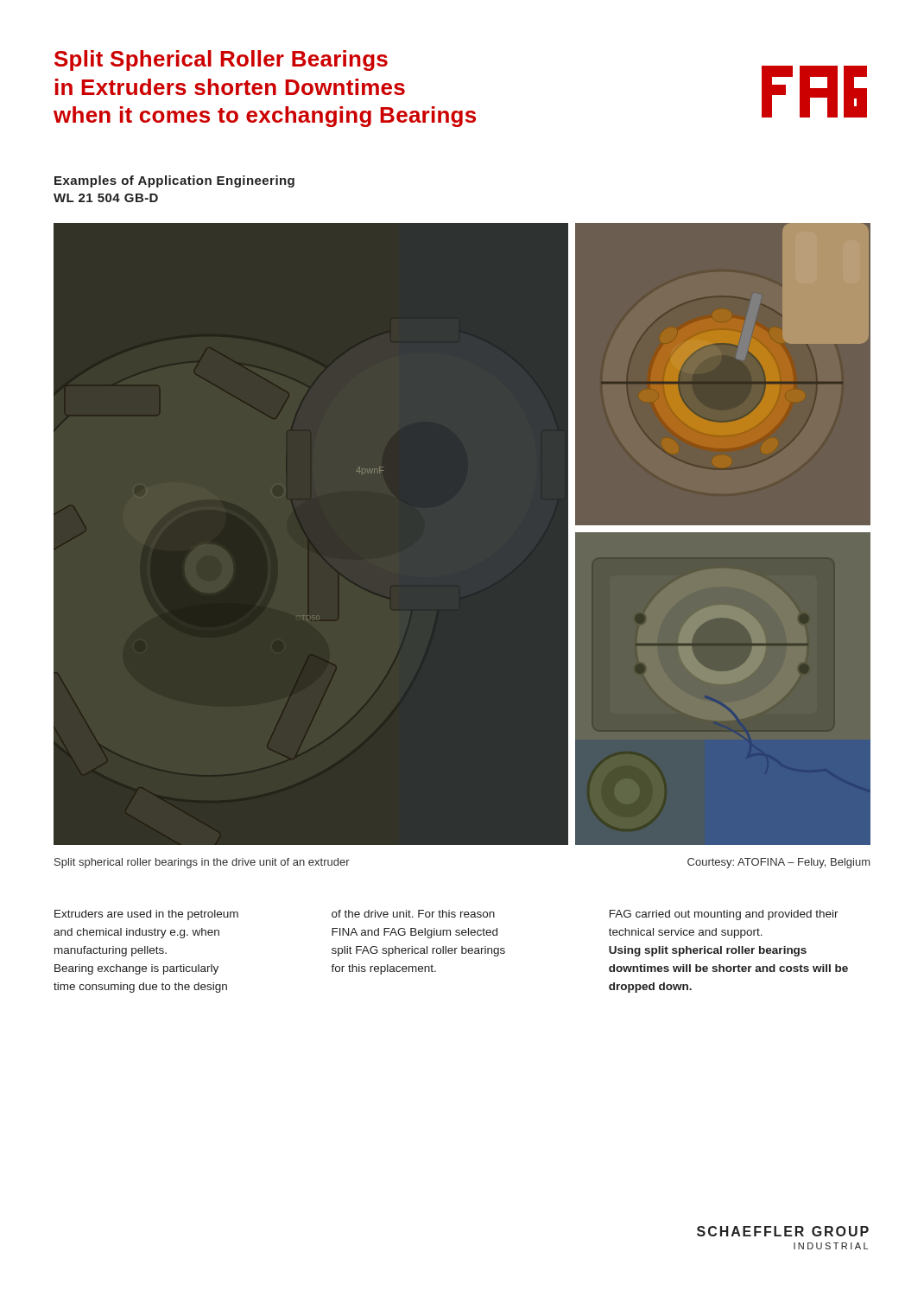Find the logo

(x=814, y=87)
